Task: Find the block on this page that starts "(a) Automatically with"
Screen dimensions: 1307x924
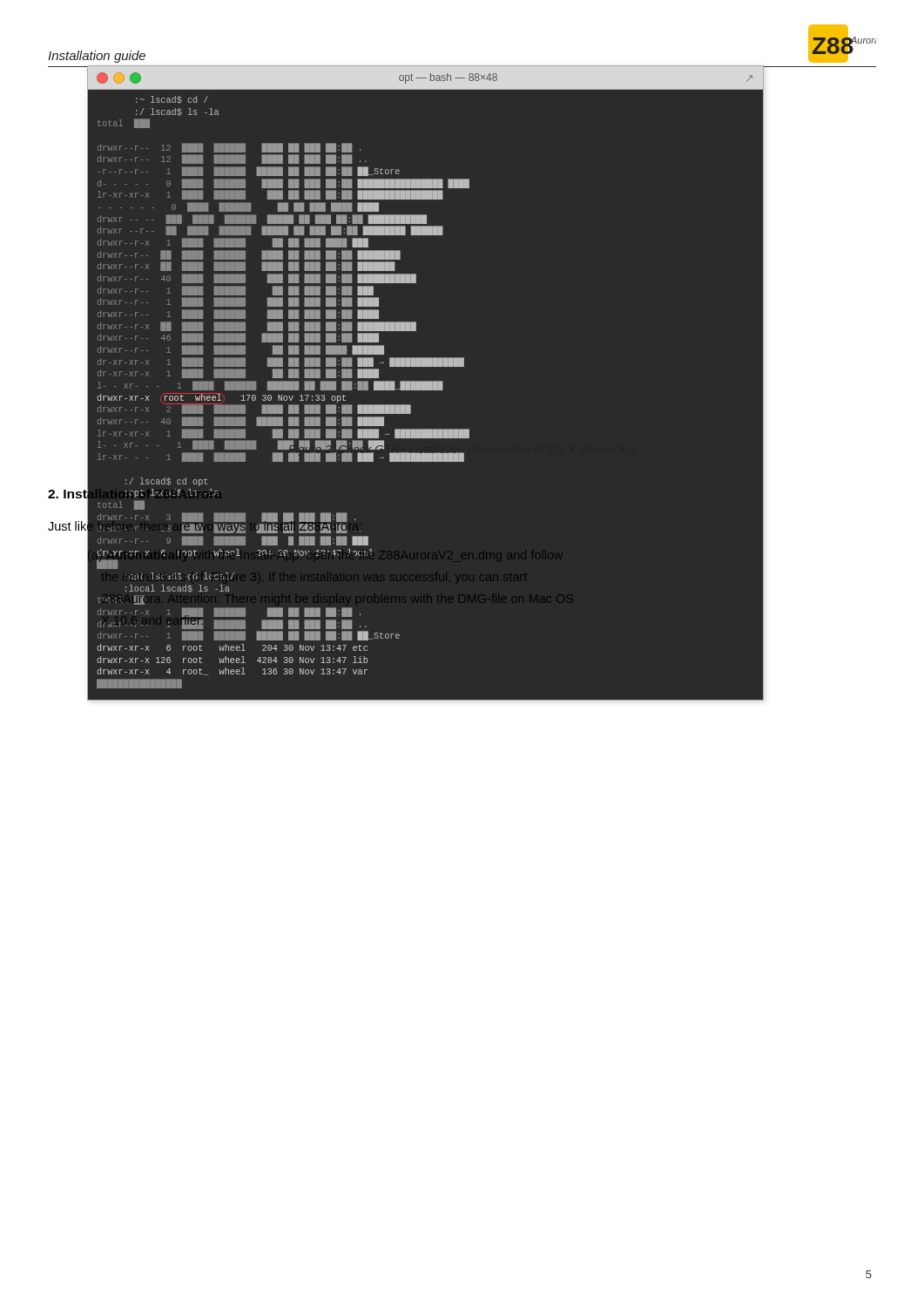Action: tap(331, 588)
